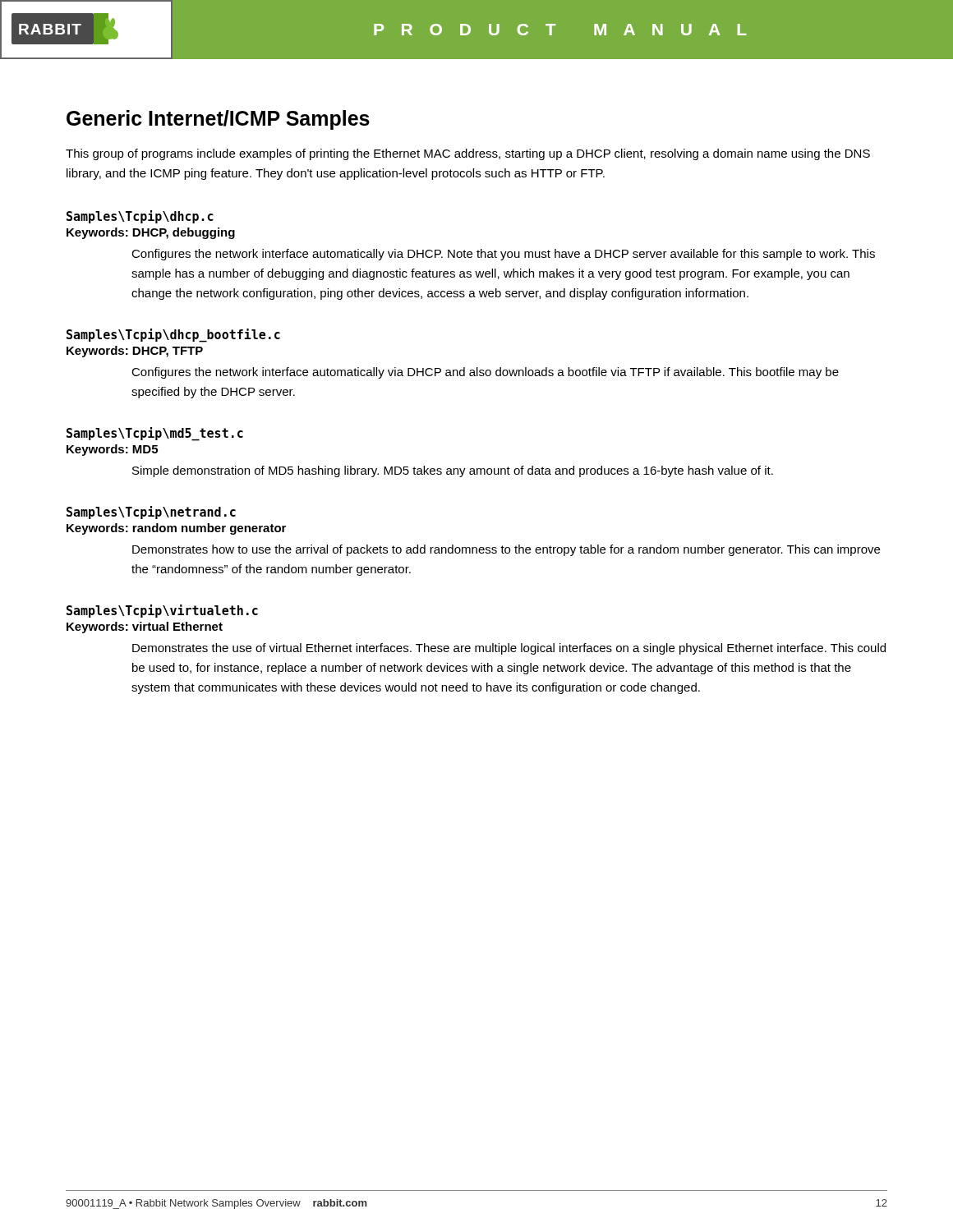Screen dimensions: 1232x953
Task: Locate the text block that reads "This group of programs include examples of"
Action: 468,163
